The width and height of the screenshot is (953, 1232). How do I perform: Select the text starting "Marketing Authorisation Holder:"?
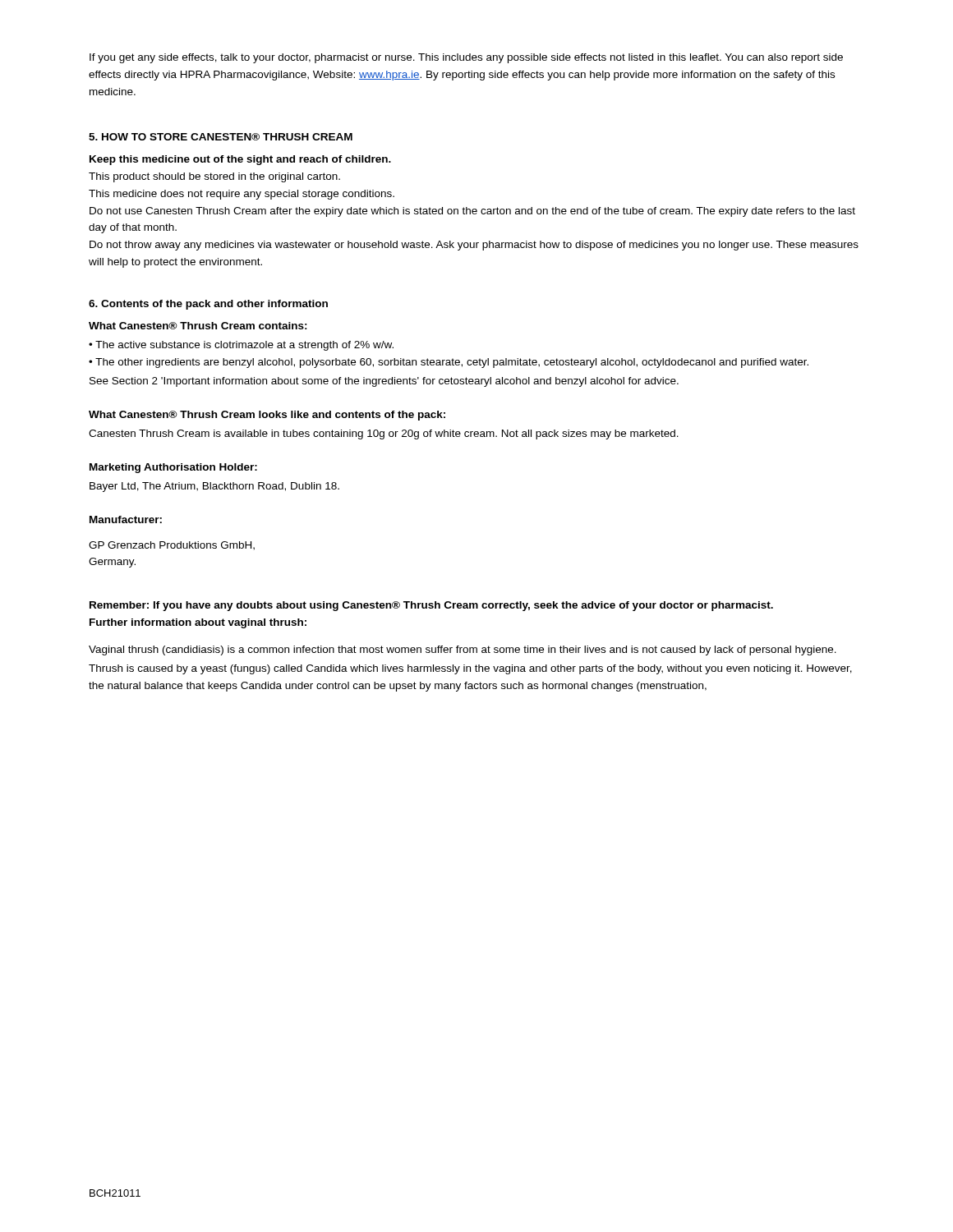point(173,467)
